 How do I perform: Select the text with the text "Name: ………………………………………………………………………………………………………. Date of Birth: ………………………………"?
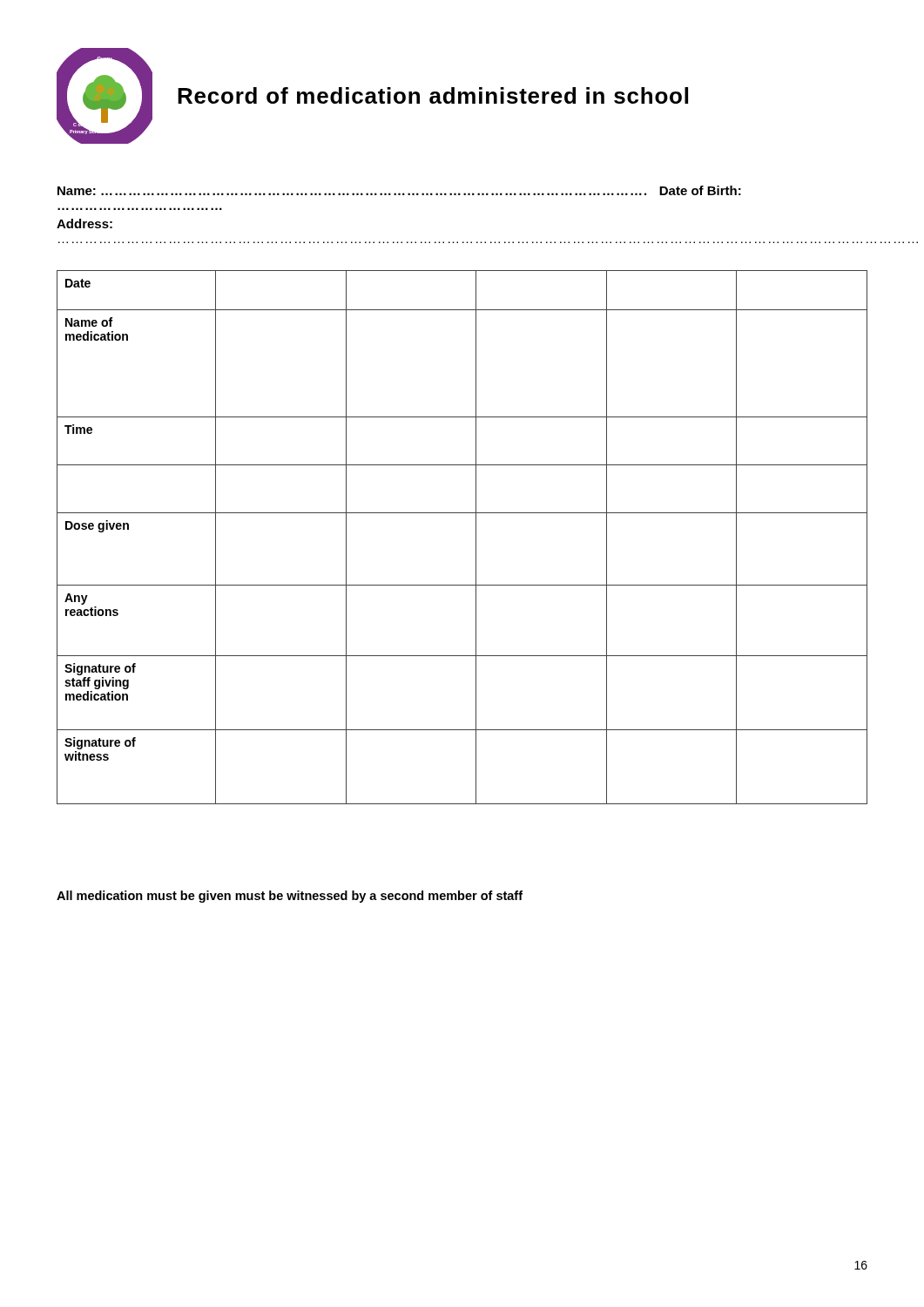[x=399, y=198]
